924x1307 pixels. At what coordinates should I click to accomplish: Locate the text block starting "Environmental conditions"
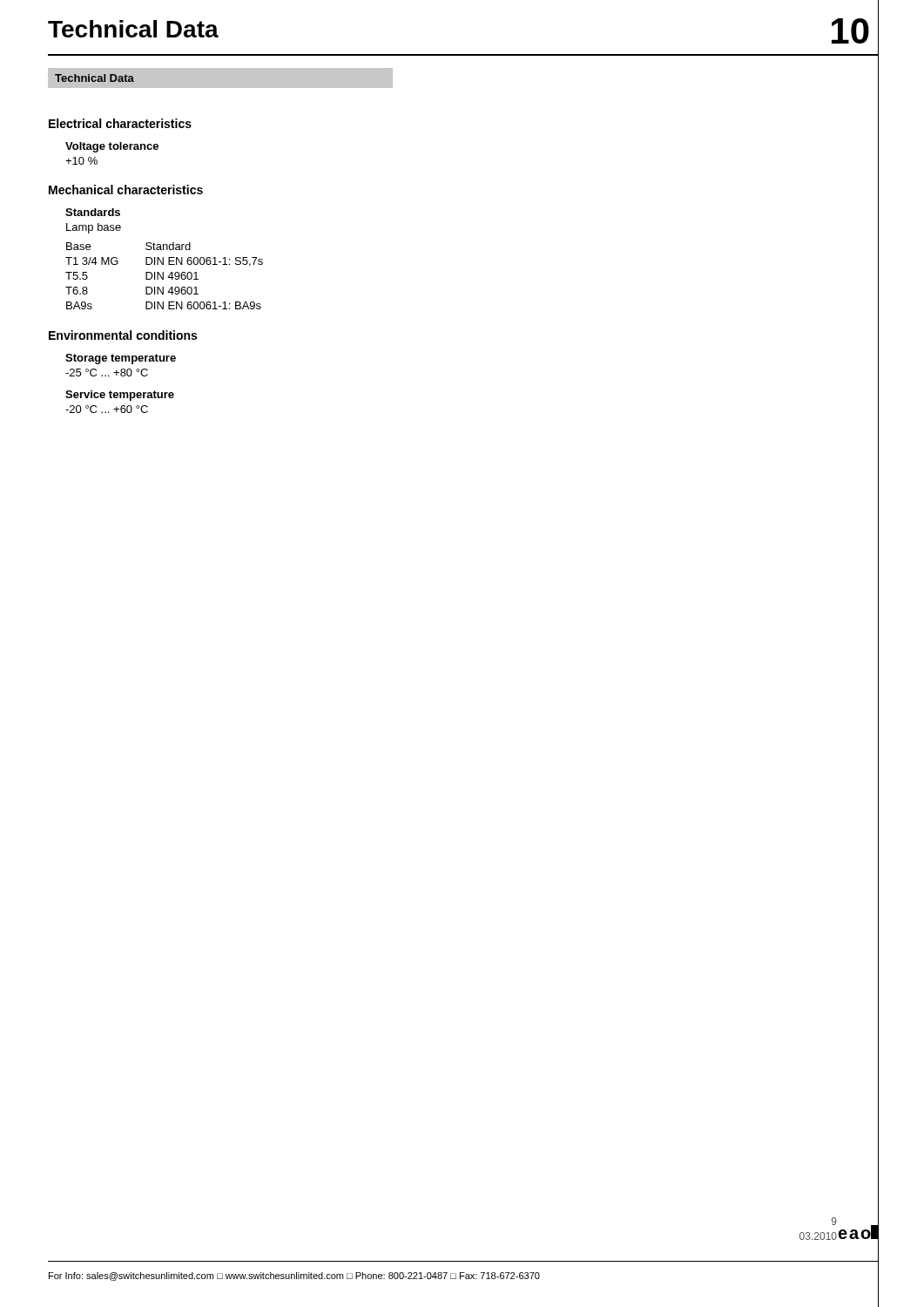coord(123,335)
